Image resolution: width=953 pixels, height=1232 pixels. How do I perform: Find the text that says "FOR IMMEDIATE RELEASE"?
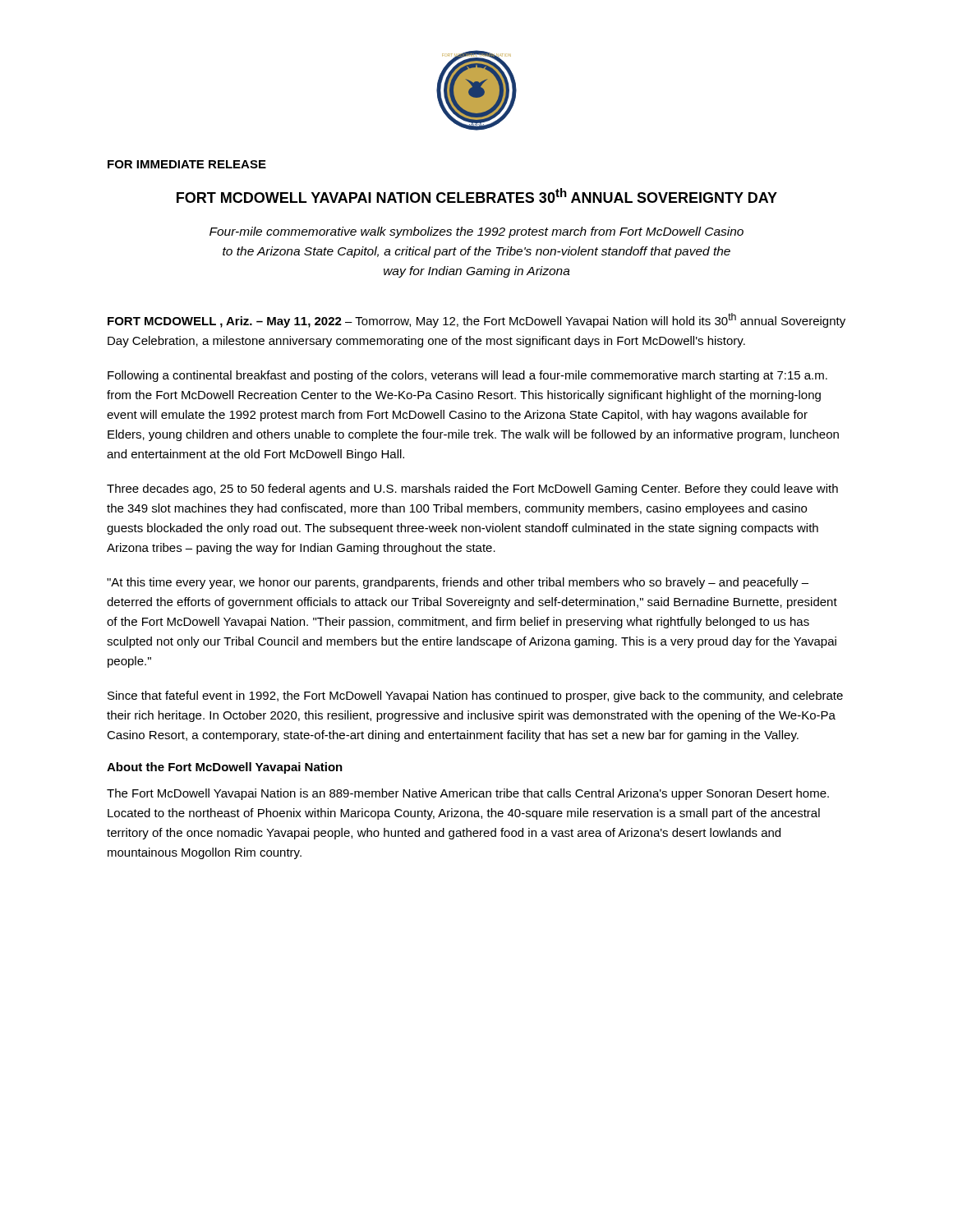point(186,164)
